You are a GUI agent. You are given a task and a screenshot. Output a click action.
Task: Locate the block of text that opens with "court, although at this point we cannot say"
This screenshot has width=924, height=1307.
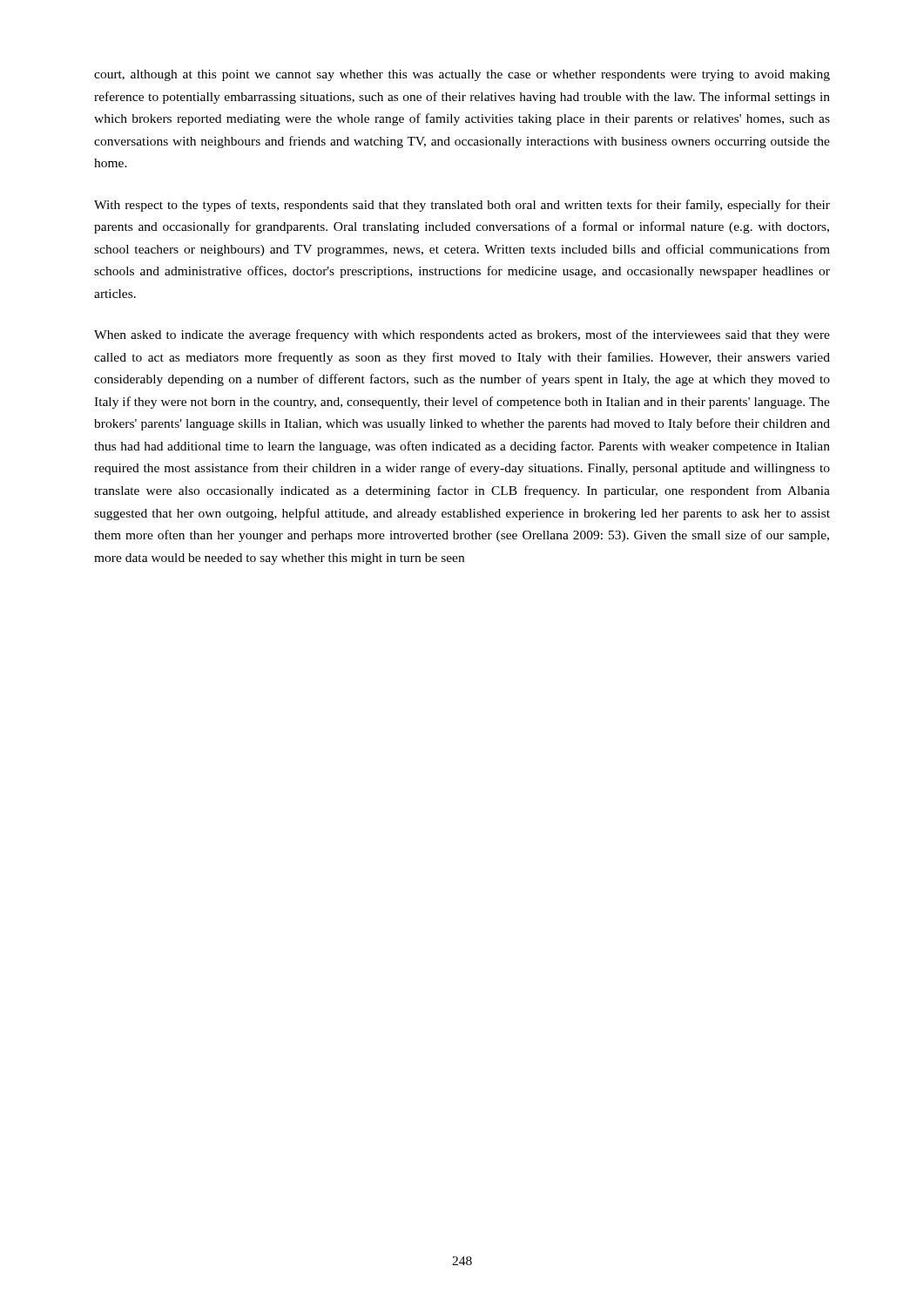[x=462, y=118]
